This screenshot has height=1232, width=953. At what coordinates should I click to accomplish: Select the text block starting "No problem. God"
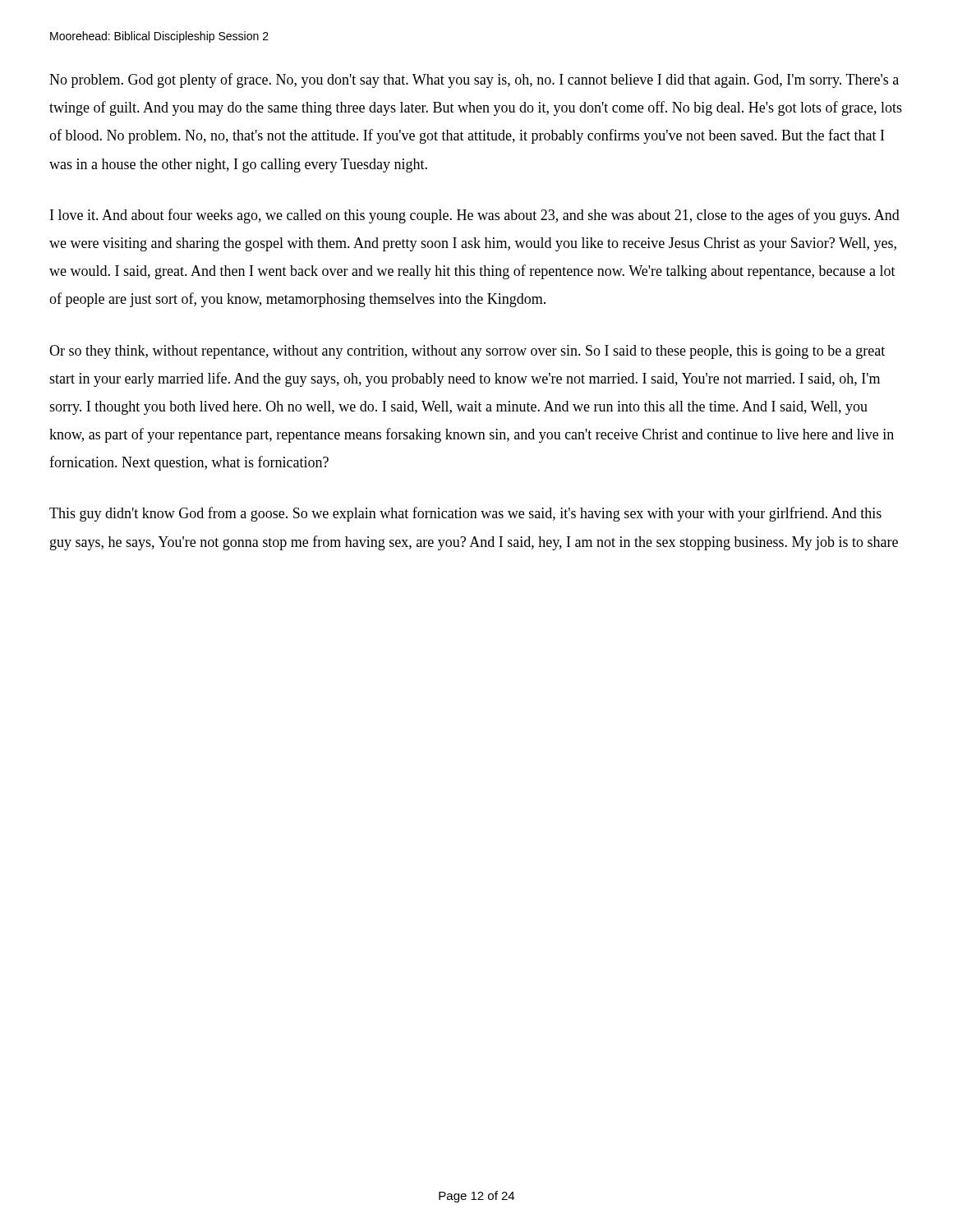click(476, 122)
